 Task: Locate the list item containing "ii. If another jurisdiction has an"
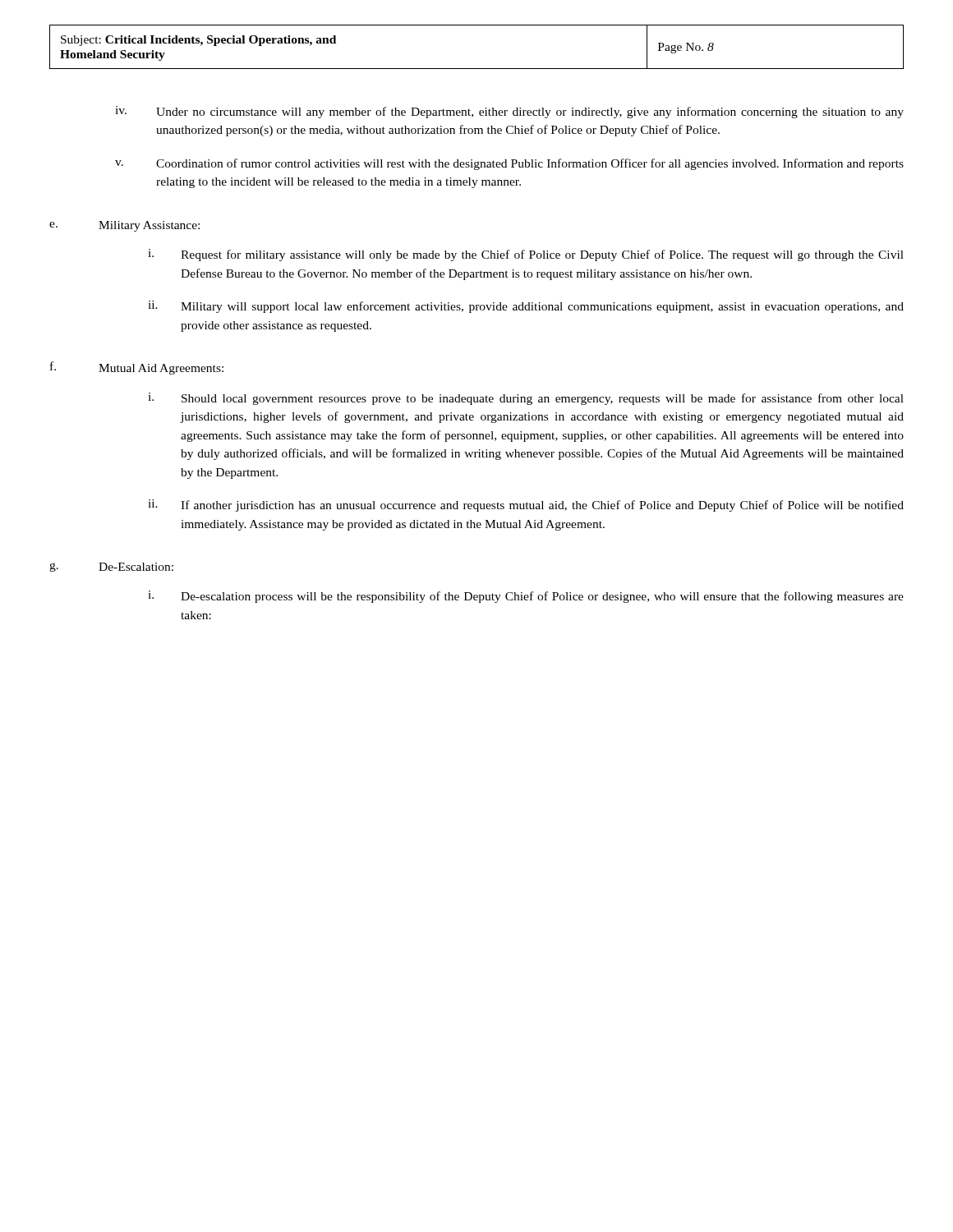(x=526, y=515)
